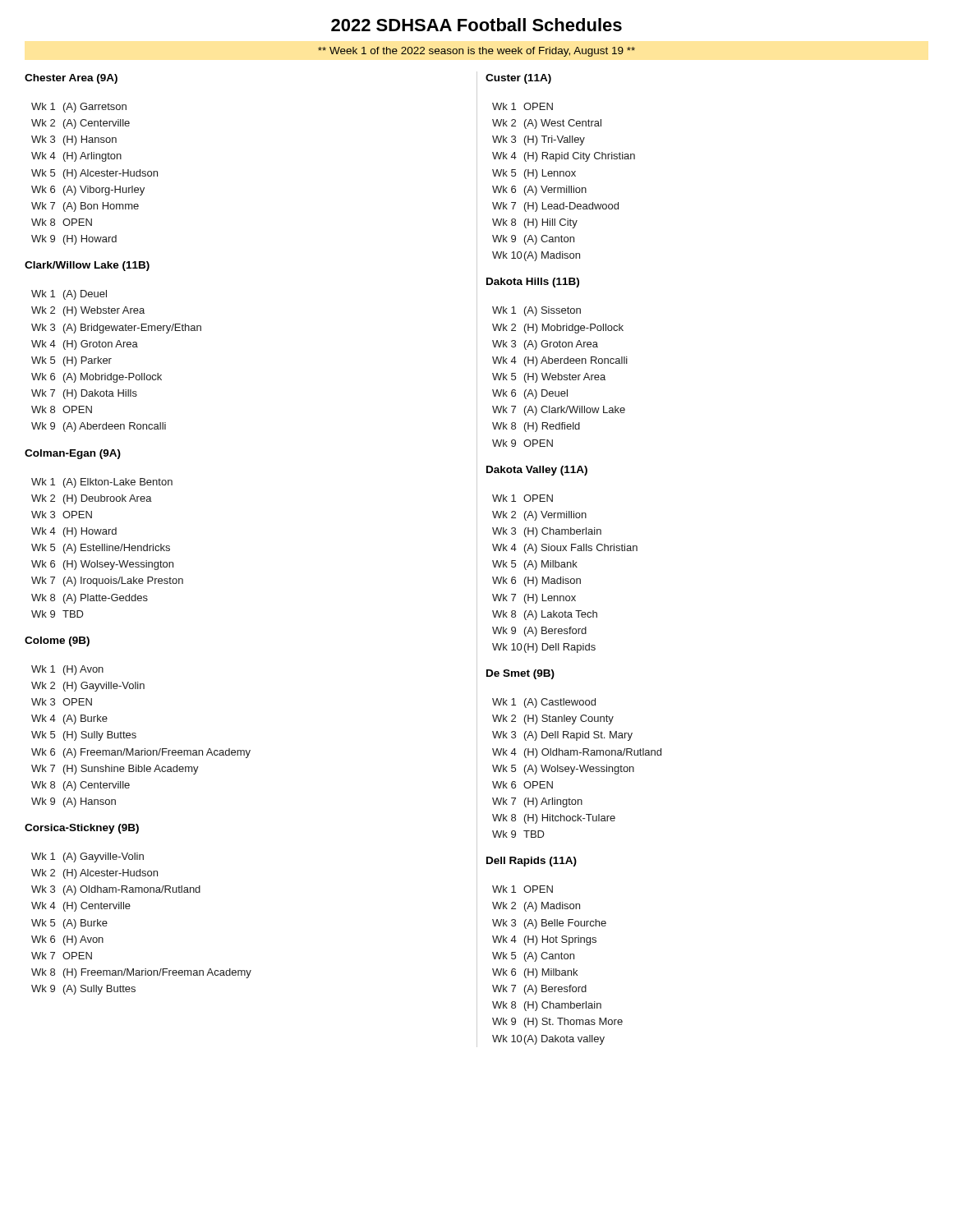Where does it say "Wk 3(H) Hanson"?
This screenshot has width=953, height=1232.
tap(74, 140)
